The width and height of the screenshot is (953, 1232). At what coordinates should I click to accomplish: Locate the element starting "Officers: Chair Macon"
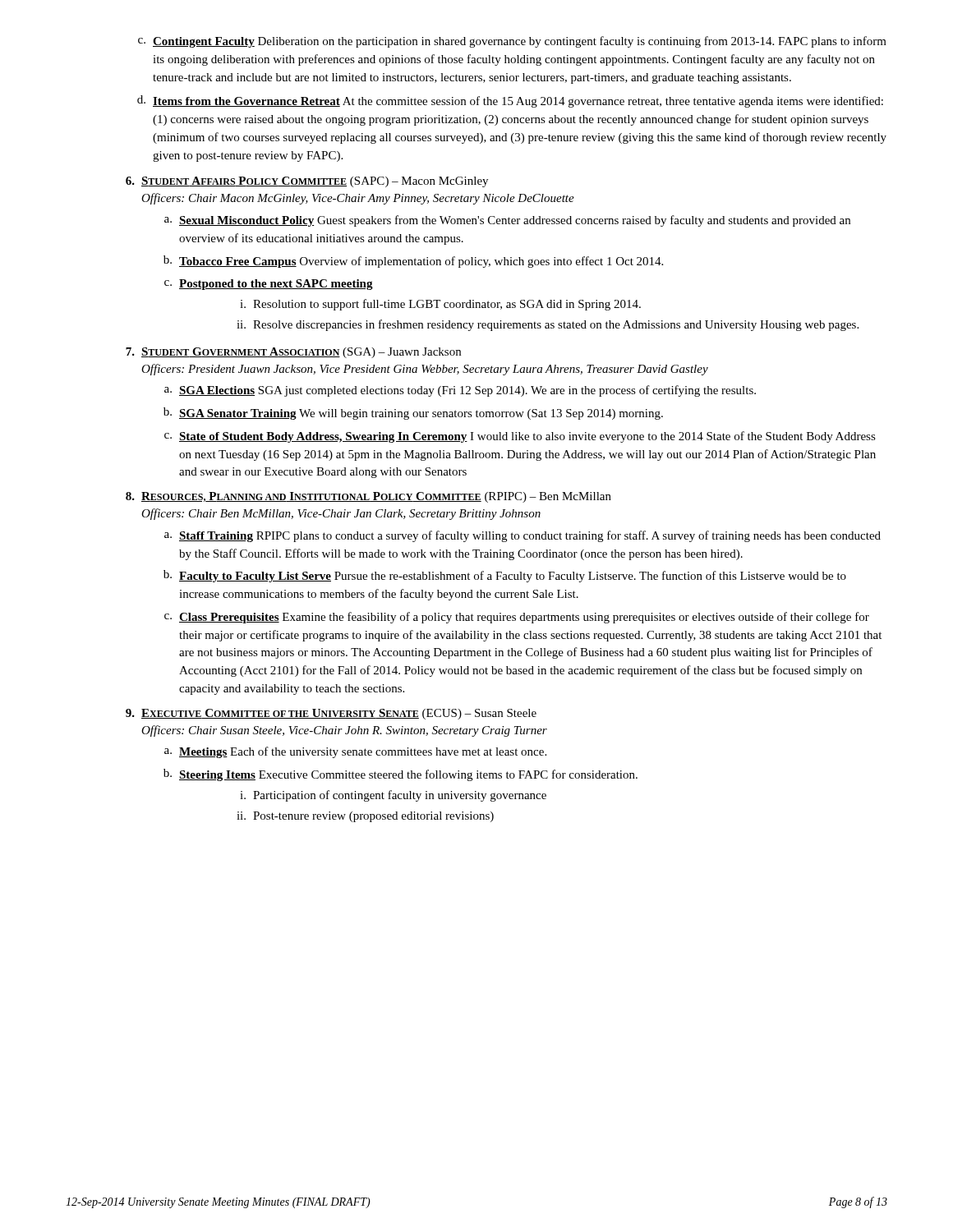coord(358,198)
